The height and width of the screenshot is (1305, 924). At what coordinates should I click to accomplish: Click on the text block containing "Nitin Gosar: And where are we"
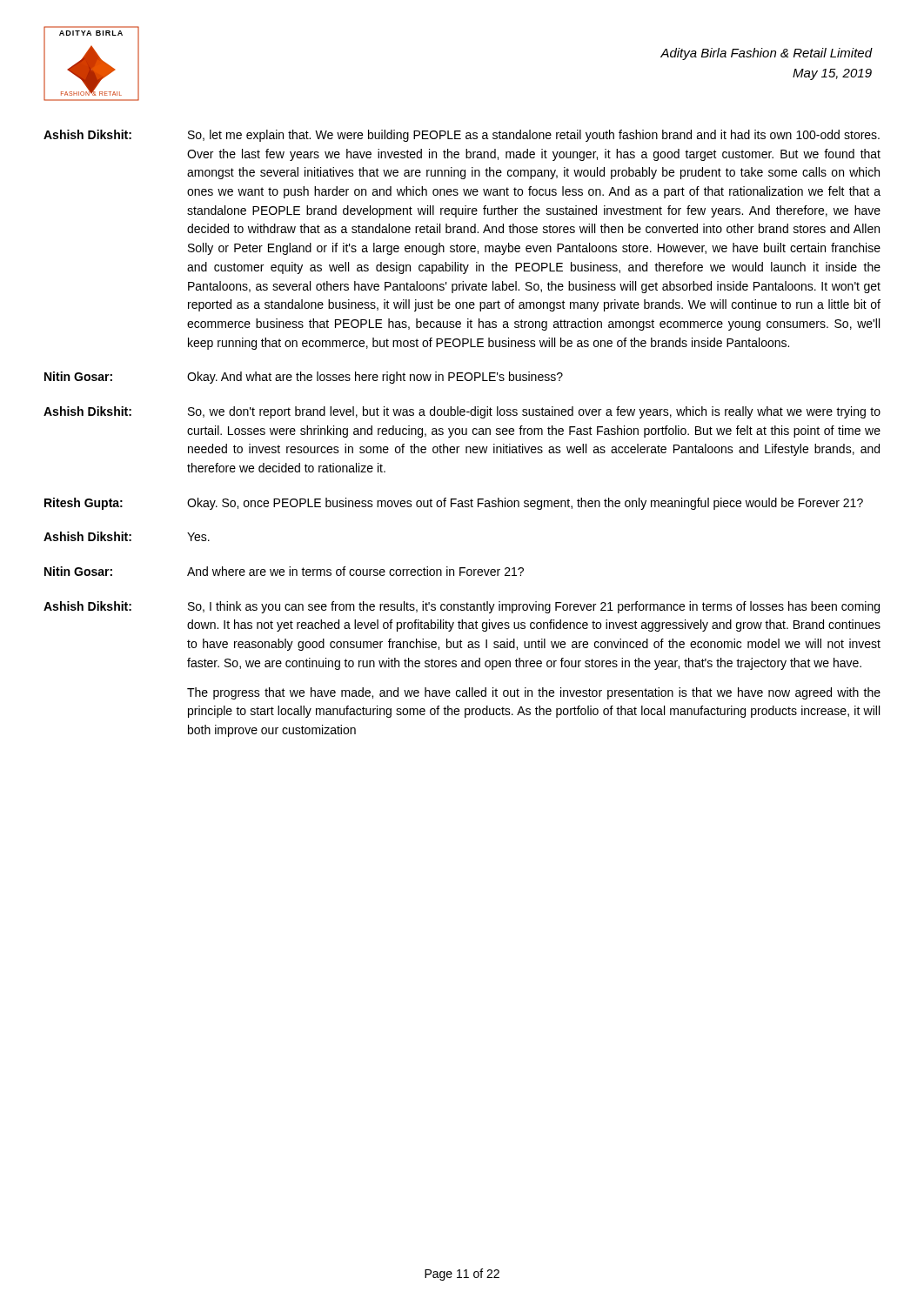(462, 572)
